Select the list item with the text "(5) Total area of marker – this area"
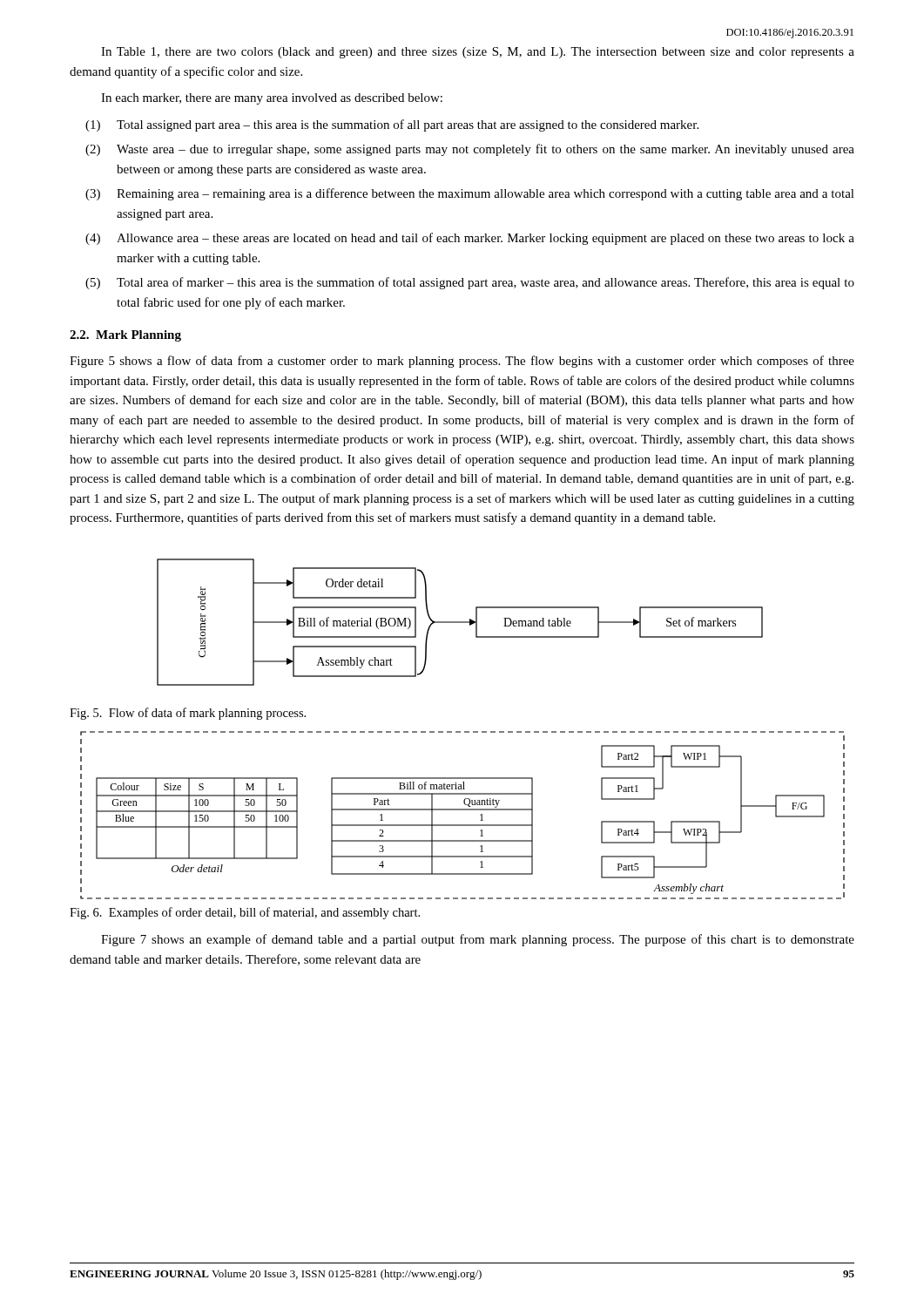Viewport: 924px width, 1307px height. 462,292
